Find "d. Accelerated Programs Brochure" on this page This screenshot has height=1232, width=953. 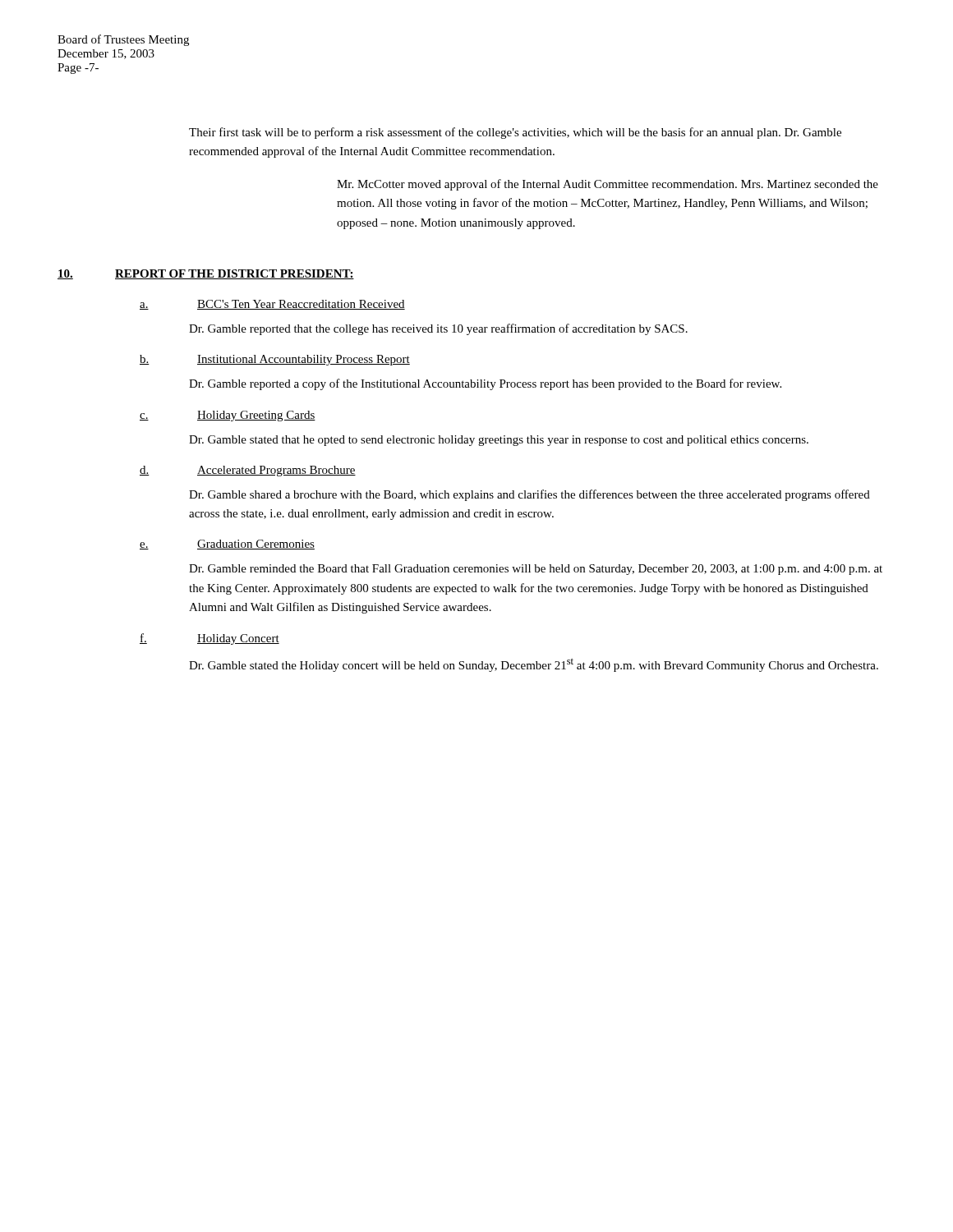point(247,470)
